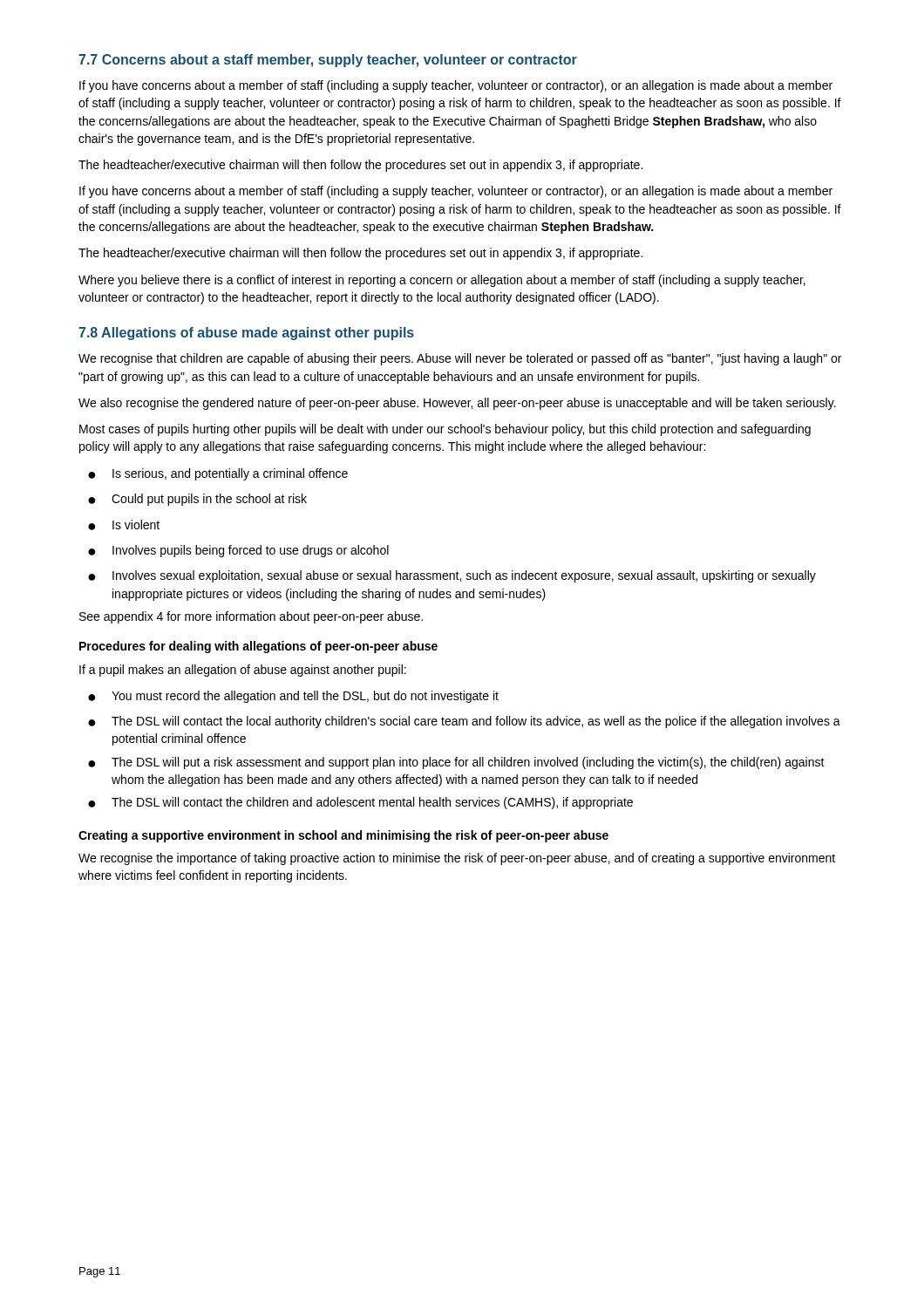Click on the text block that says "If a pupil"

tap(243, 669)
